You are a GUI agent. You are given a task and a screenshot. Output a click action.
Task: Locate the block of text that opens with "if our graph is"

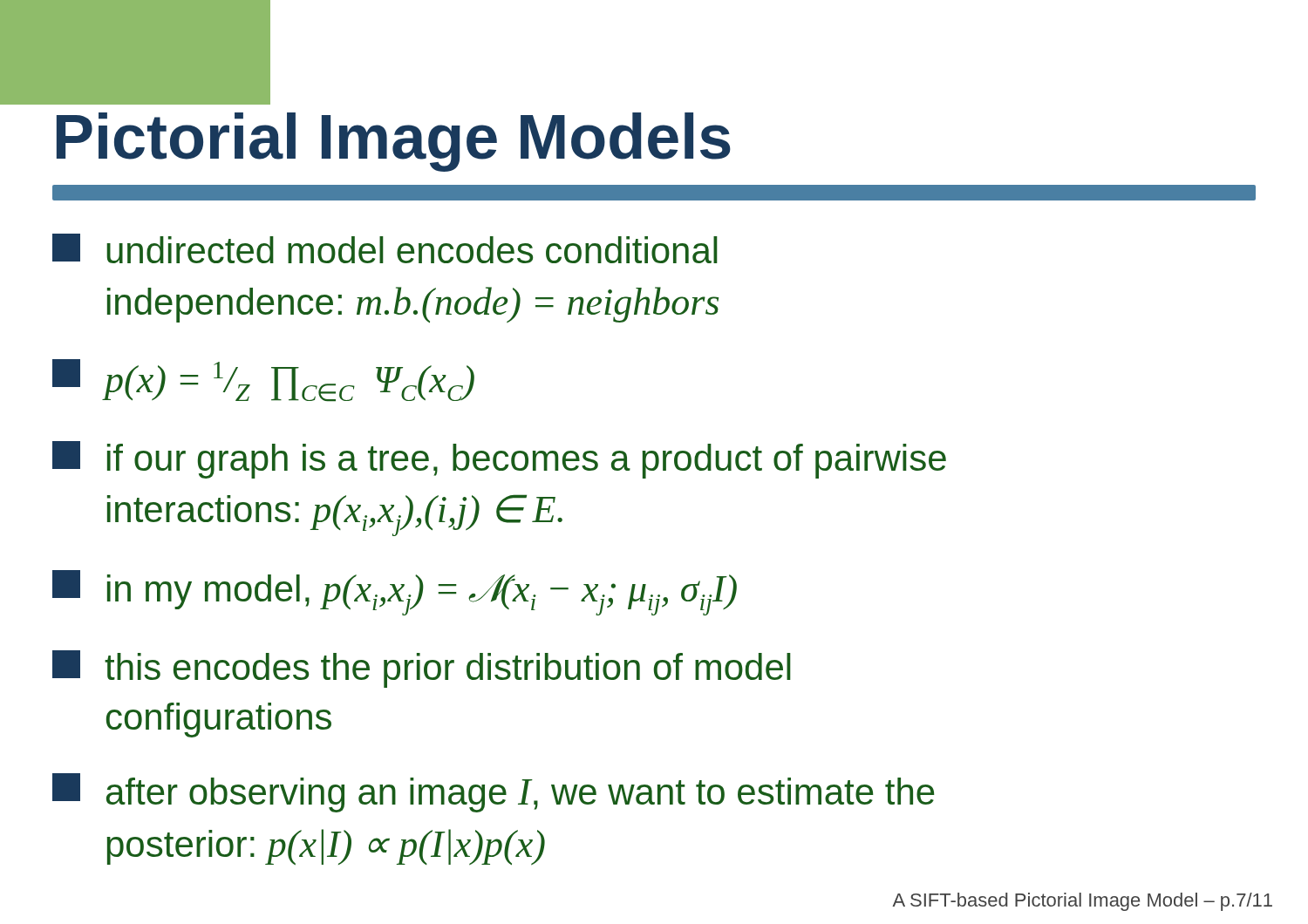tap(500, 487)
